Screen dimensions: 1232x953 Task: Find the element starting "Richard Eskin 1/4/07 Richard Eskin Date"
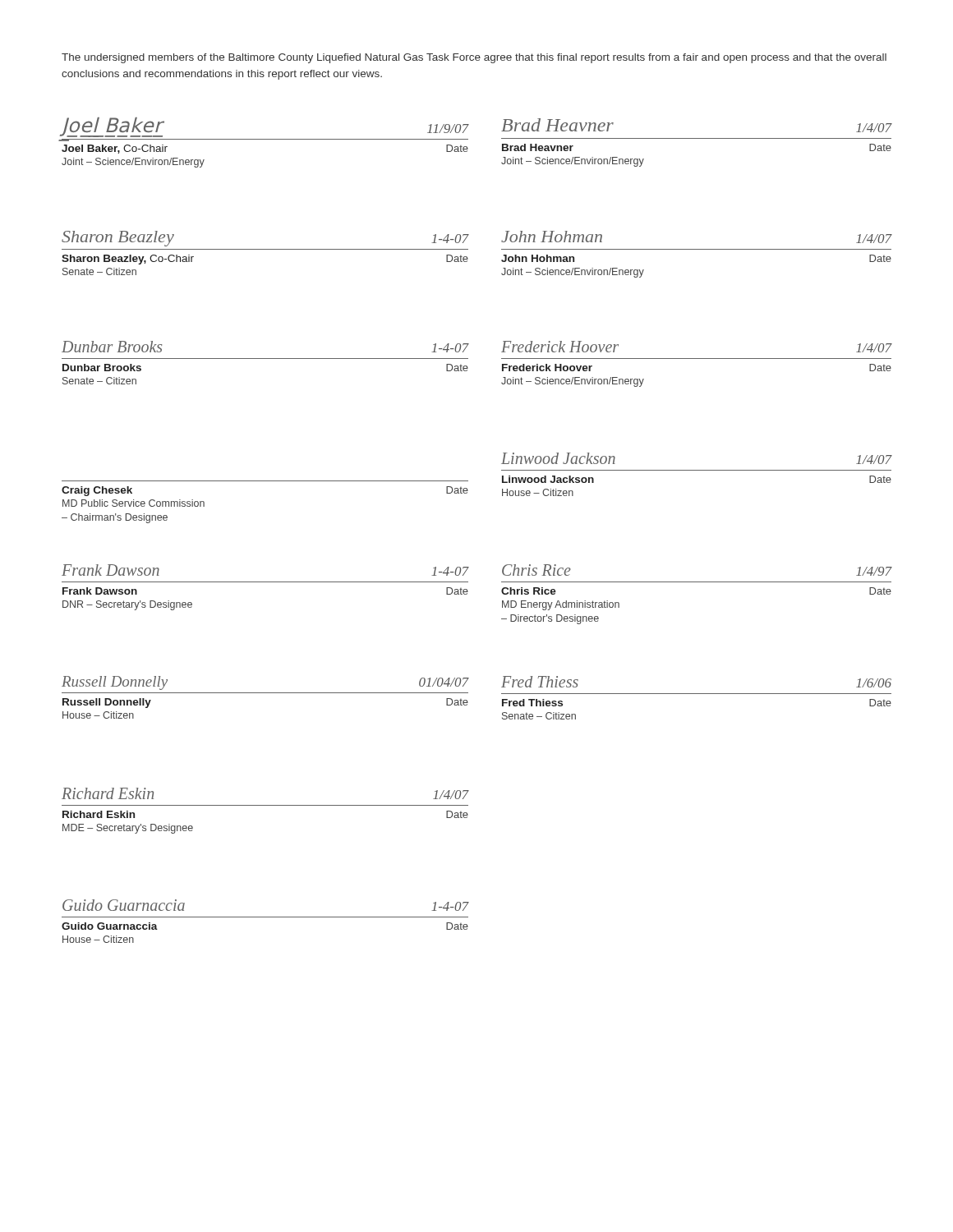tap(265, 810)
